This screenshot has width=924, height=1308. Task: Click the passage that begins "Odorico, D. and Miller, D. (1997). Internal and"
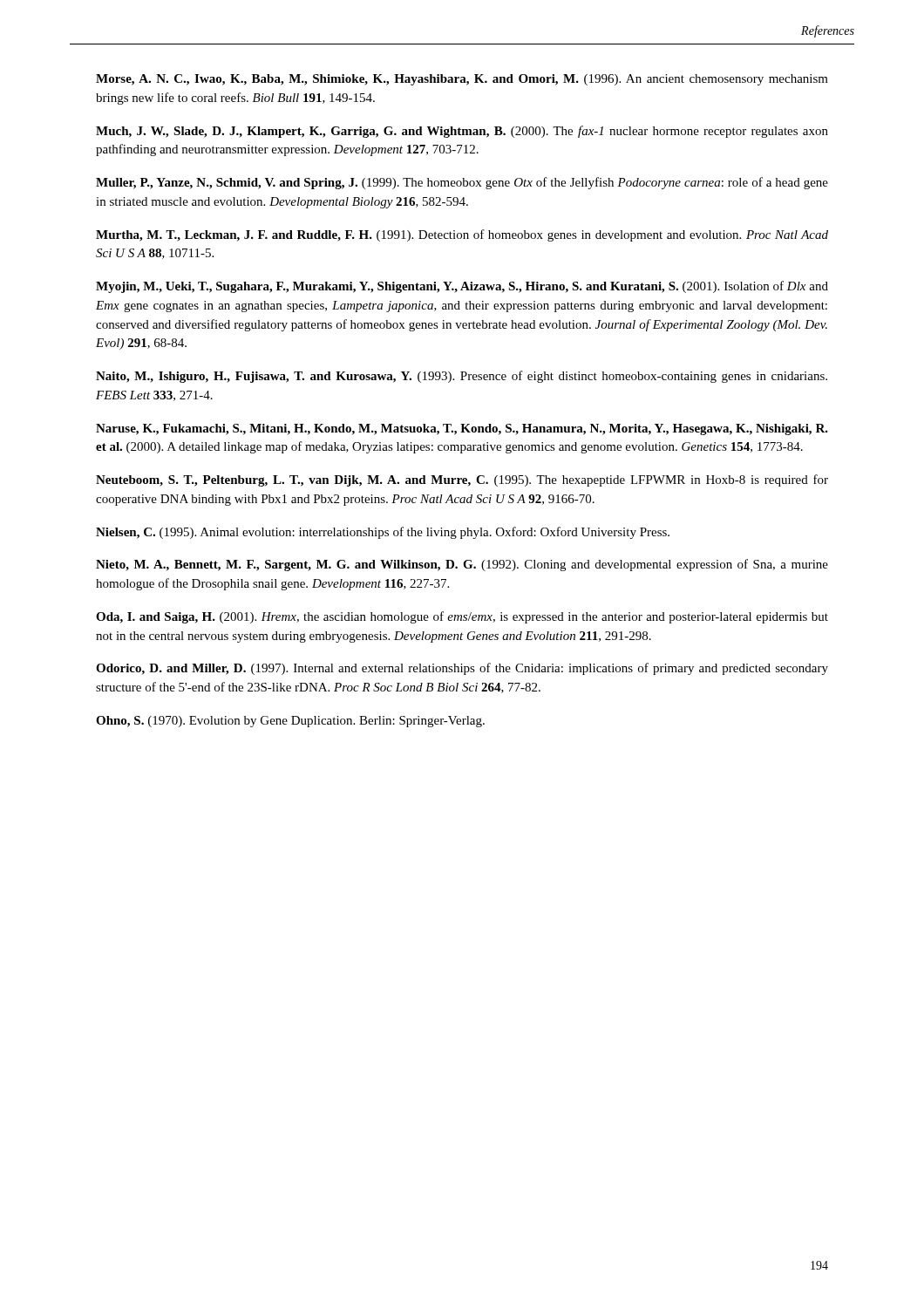462,678
